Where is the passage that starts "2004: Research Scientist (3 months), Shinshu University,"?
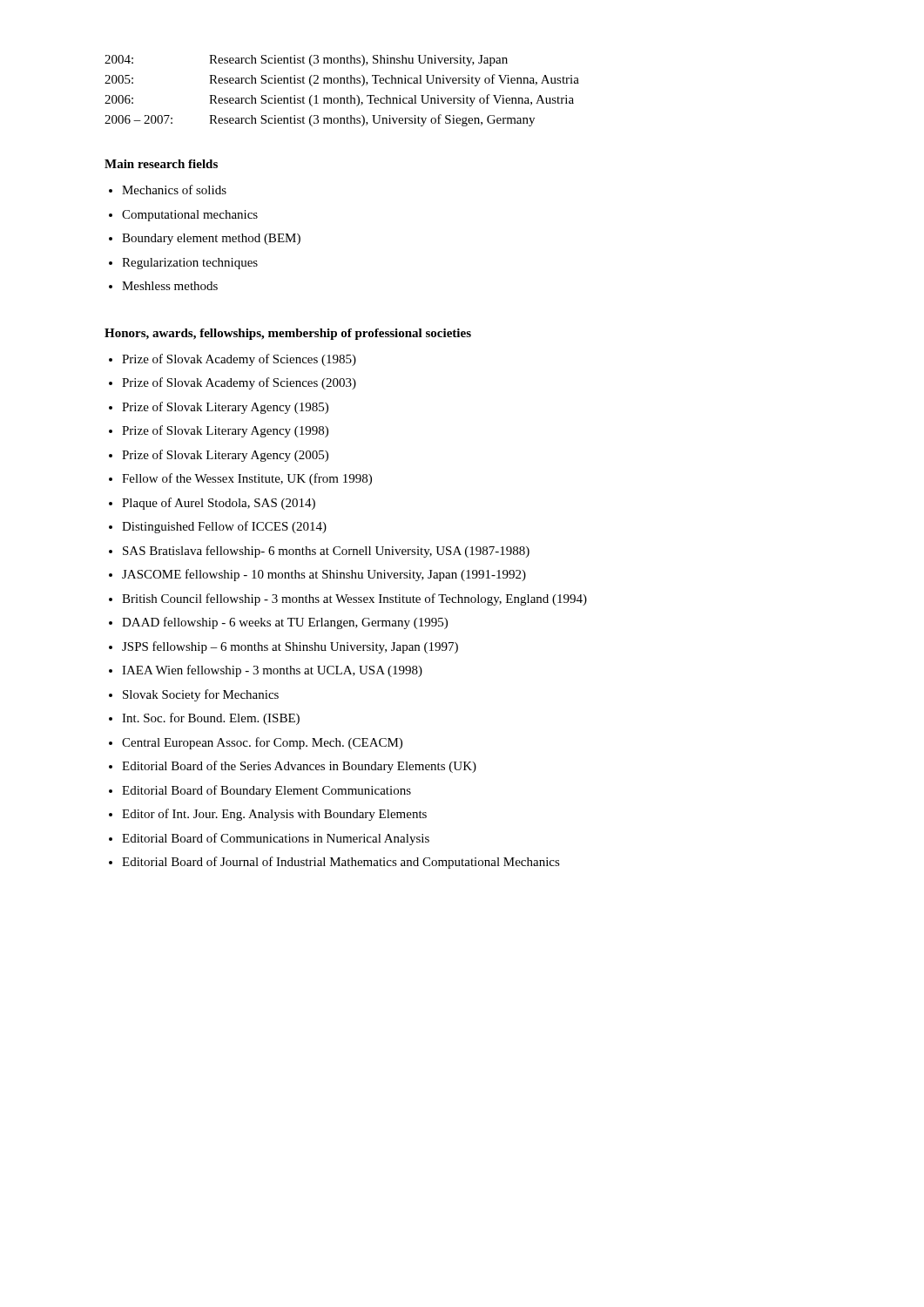924x1307 pixels. [462, 60]
